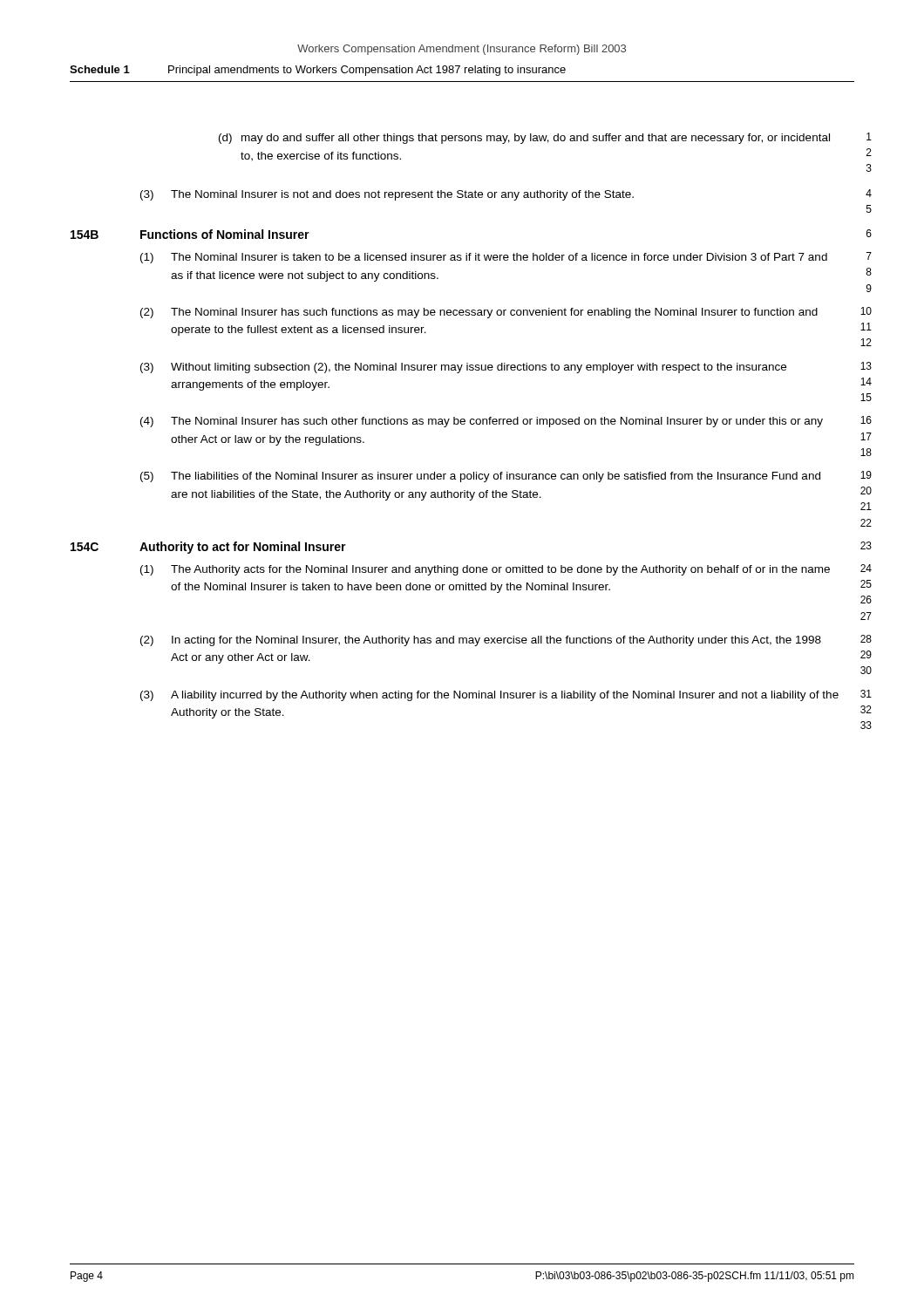Click the passage that begins "(1) The Nominal"

(506, 258)
